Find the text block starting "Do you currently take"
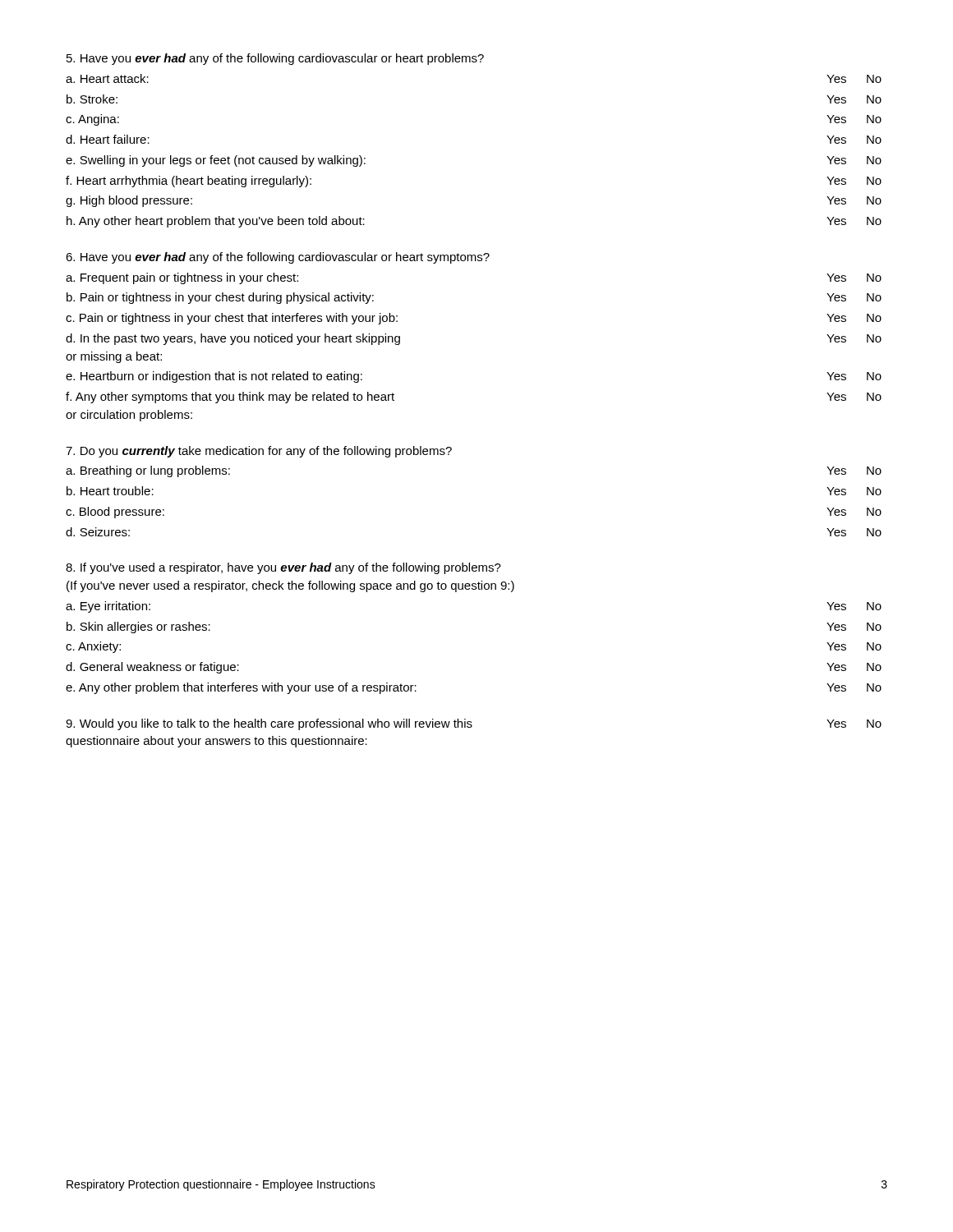This screenshot has width=953, height=1232. click(259, 452)
